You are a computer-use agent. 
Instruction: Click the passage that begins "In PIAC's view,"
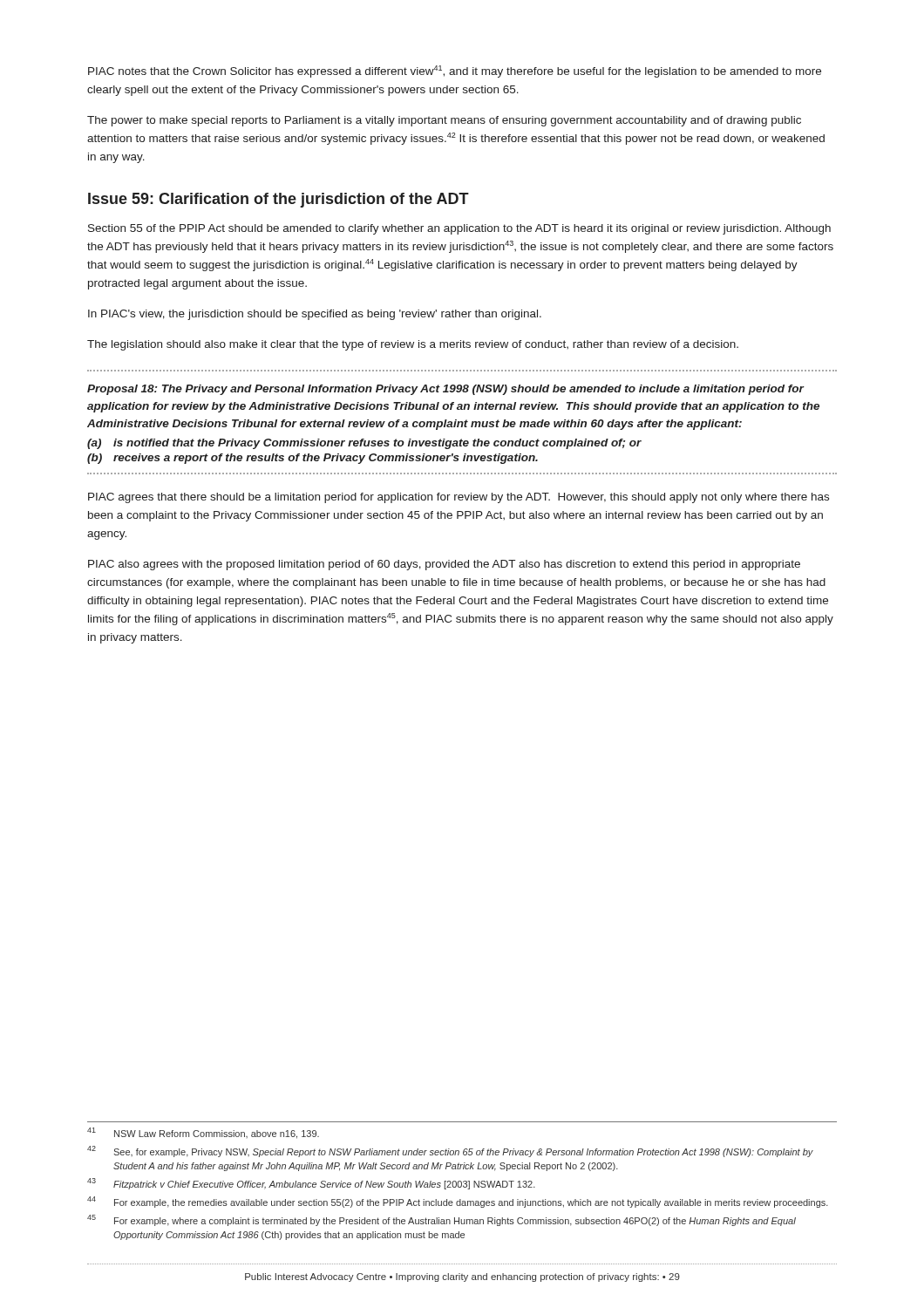tap(315, 313)
